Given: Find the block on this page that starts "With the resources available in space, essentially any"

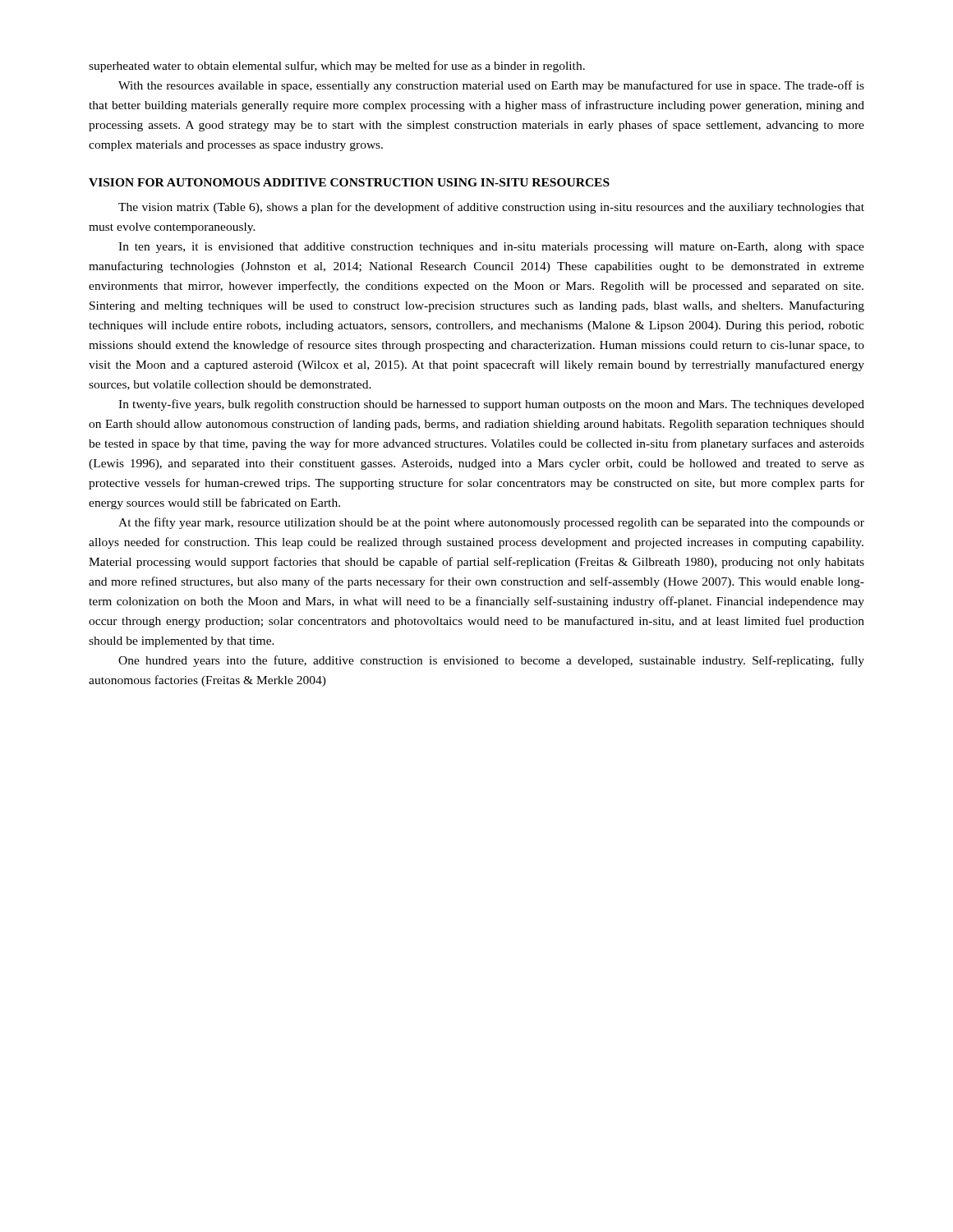Looking at the screenshot, I should click(x=476, y=115).
